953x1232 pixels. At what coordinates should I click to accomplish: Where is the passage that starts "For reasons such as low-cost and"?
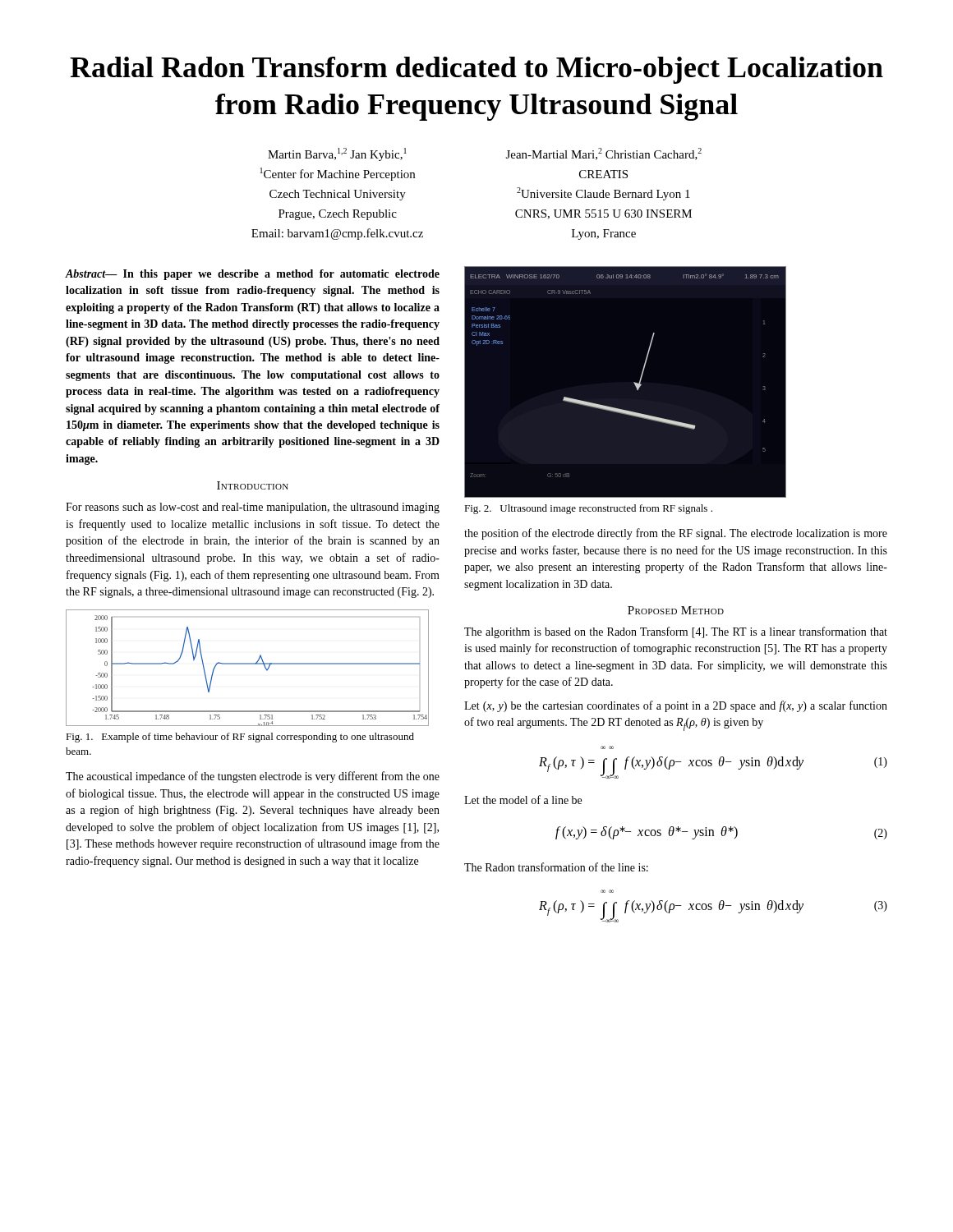[253, 550]
